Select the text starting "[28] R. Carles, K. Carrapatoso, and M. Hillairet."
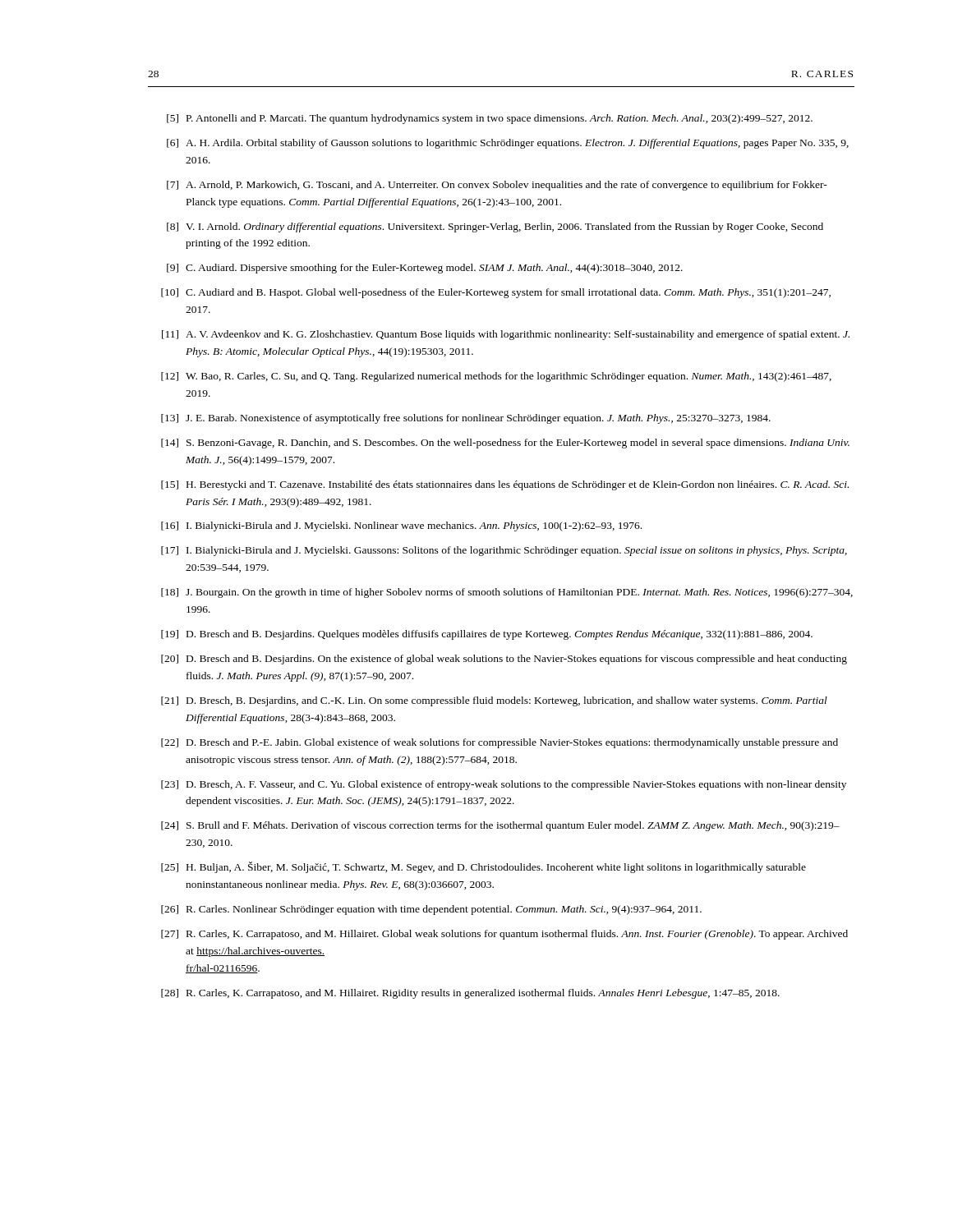This screenshot has height=1232, width=953. tap(501, 993)
